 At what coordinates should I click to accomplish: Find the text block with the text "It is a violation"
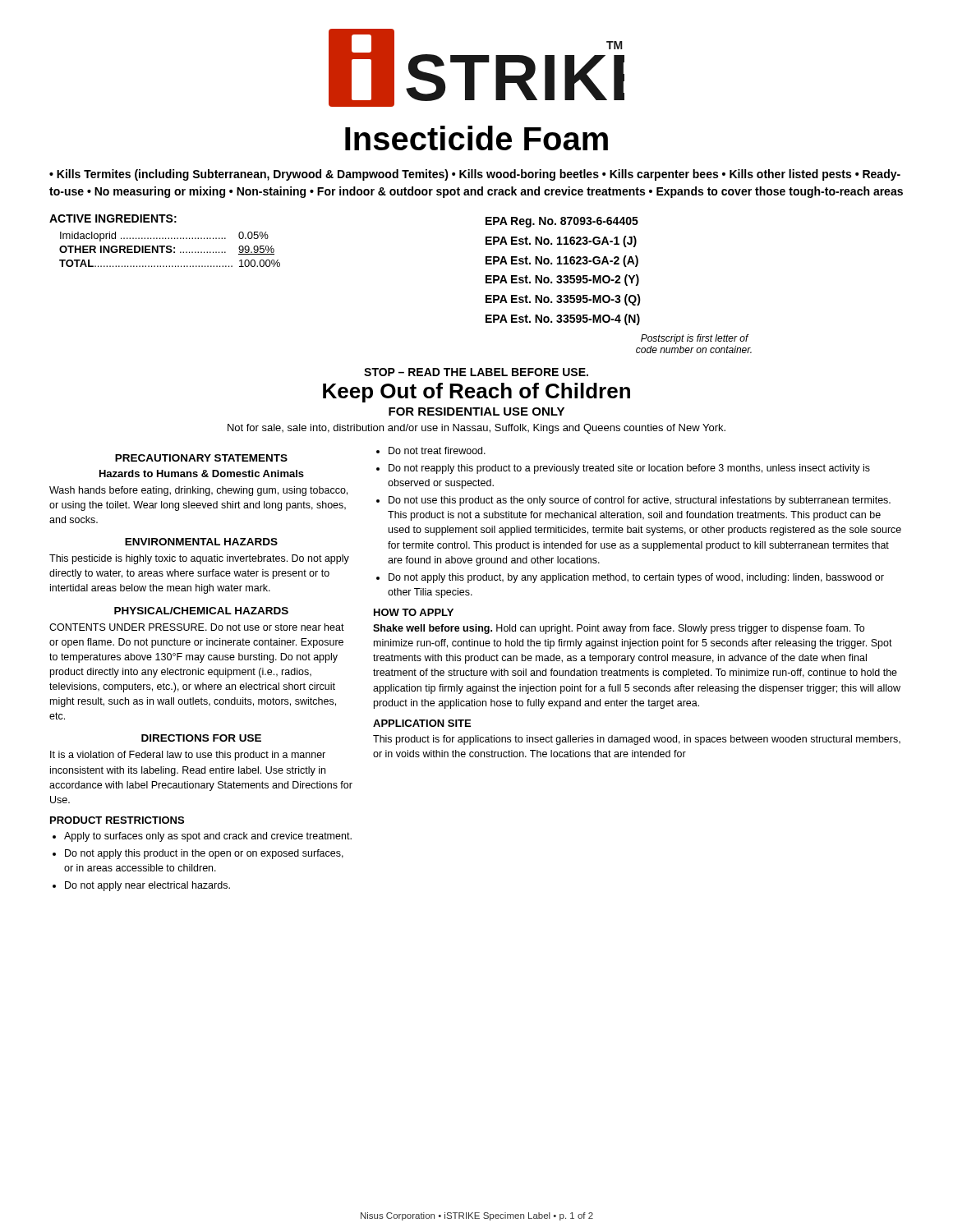(x=201, y=778)
